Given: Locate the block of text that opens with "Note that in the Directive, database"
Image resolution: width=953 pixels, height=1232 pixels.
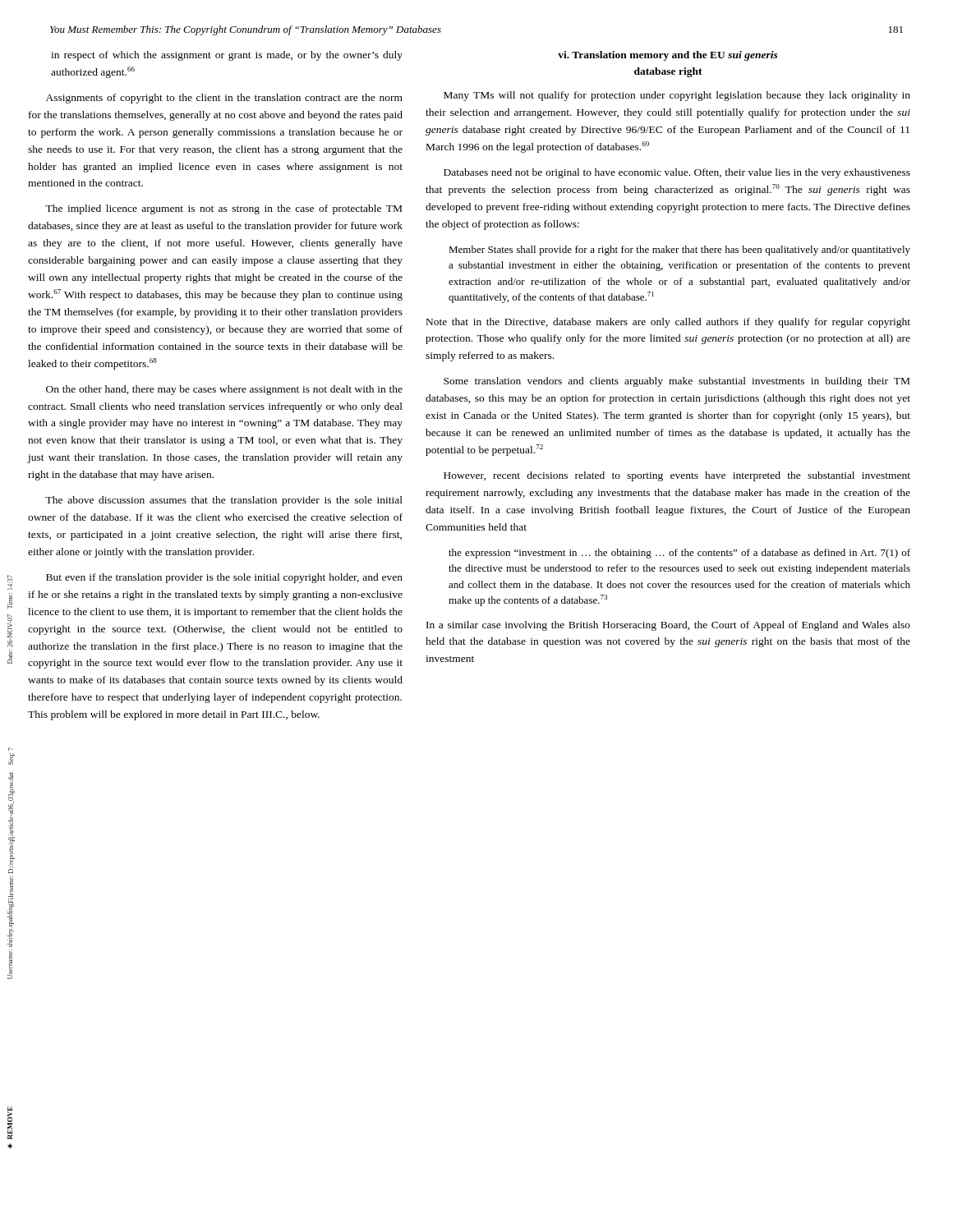Looking at the screenshot, I should tap(668, 425).
